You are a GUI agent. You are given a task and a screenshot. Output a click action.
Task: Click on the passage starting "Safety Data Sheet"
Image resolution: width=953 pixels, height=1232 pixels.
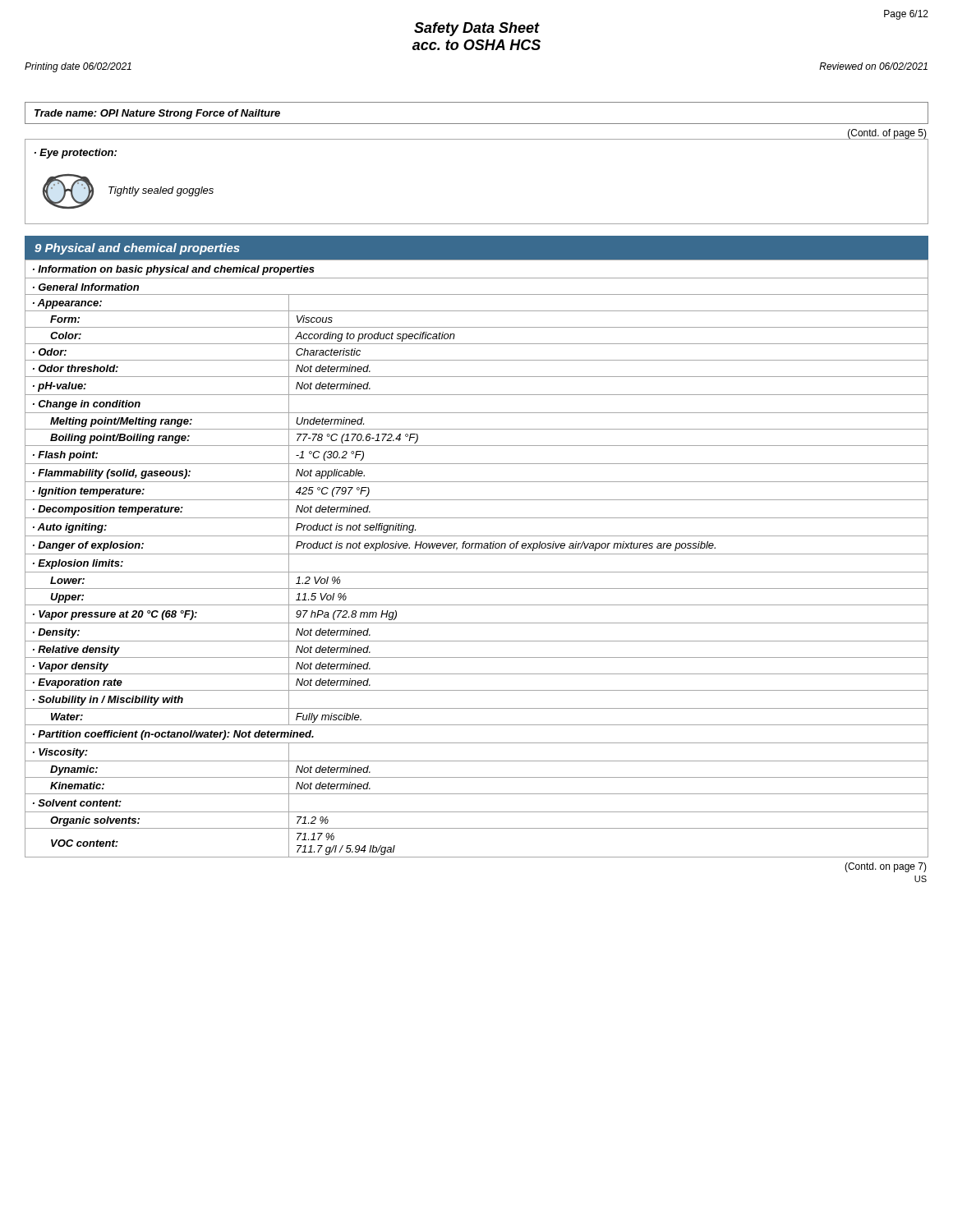pyautogui.click(x=476, y=37)
